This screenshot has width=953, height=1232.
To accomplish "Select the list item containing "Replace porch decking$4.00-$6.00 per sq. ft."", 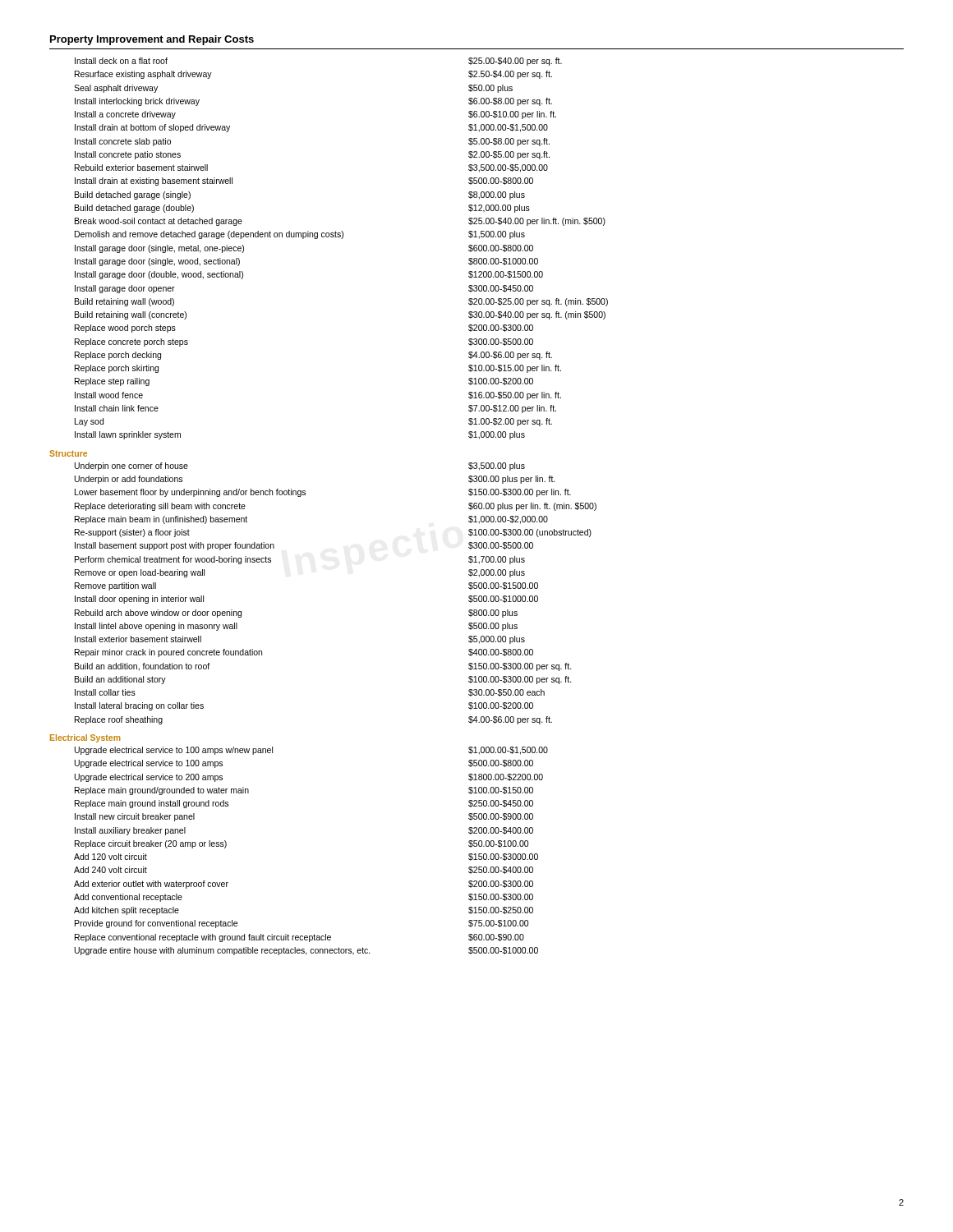I will point(476,355).
